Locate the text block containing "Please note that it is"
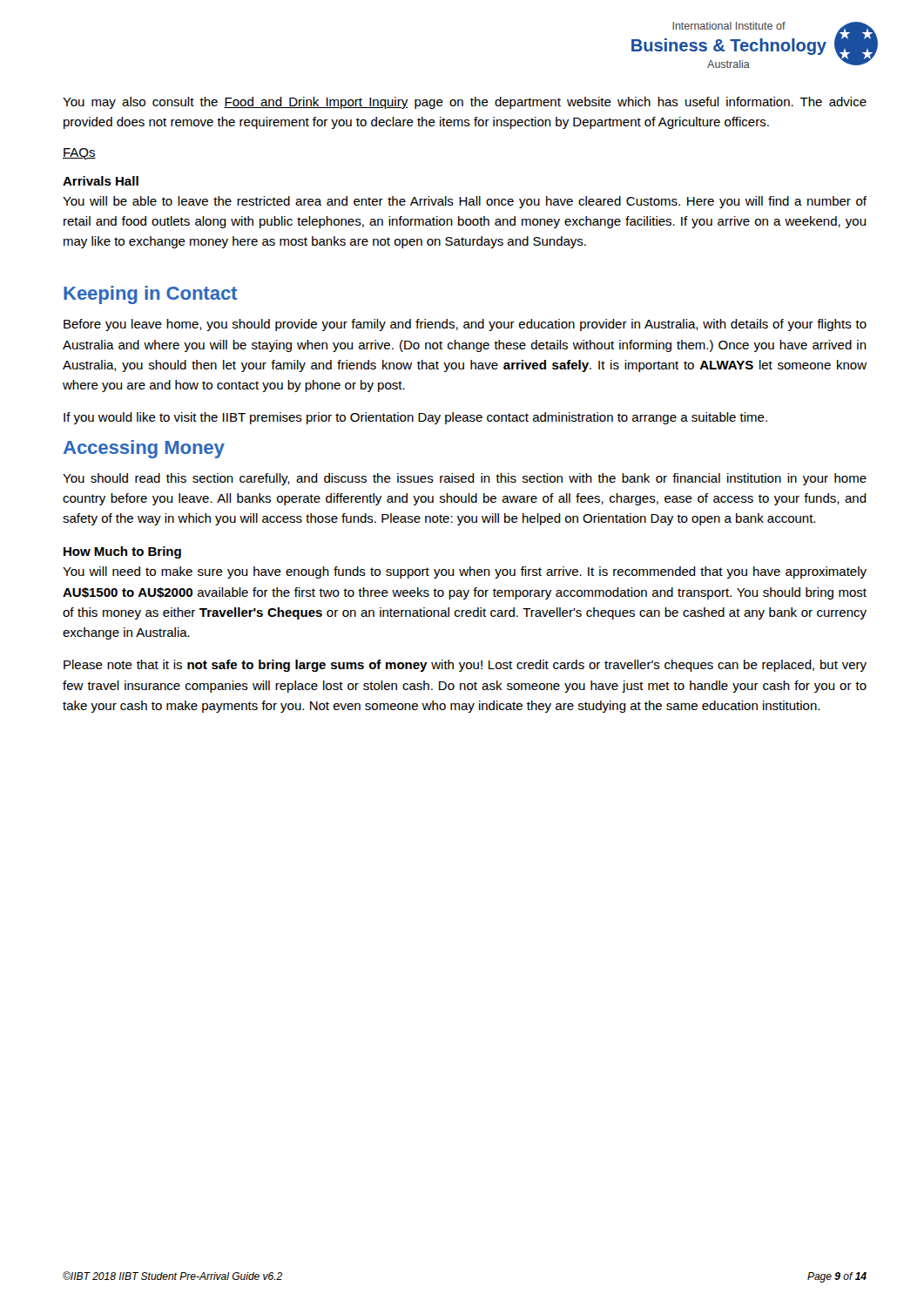The image size is (924, 1307). [465, 685]
